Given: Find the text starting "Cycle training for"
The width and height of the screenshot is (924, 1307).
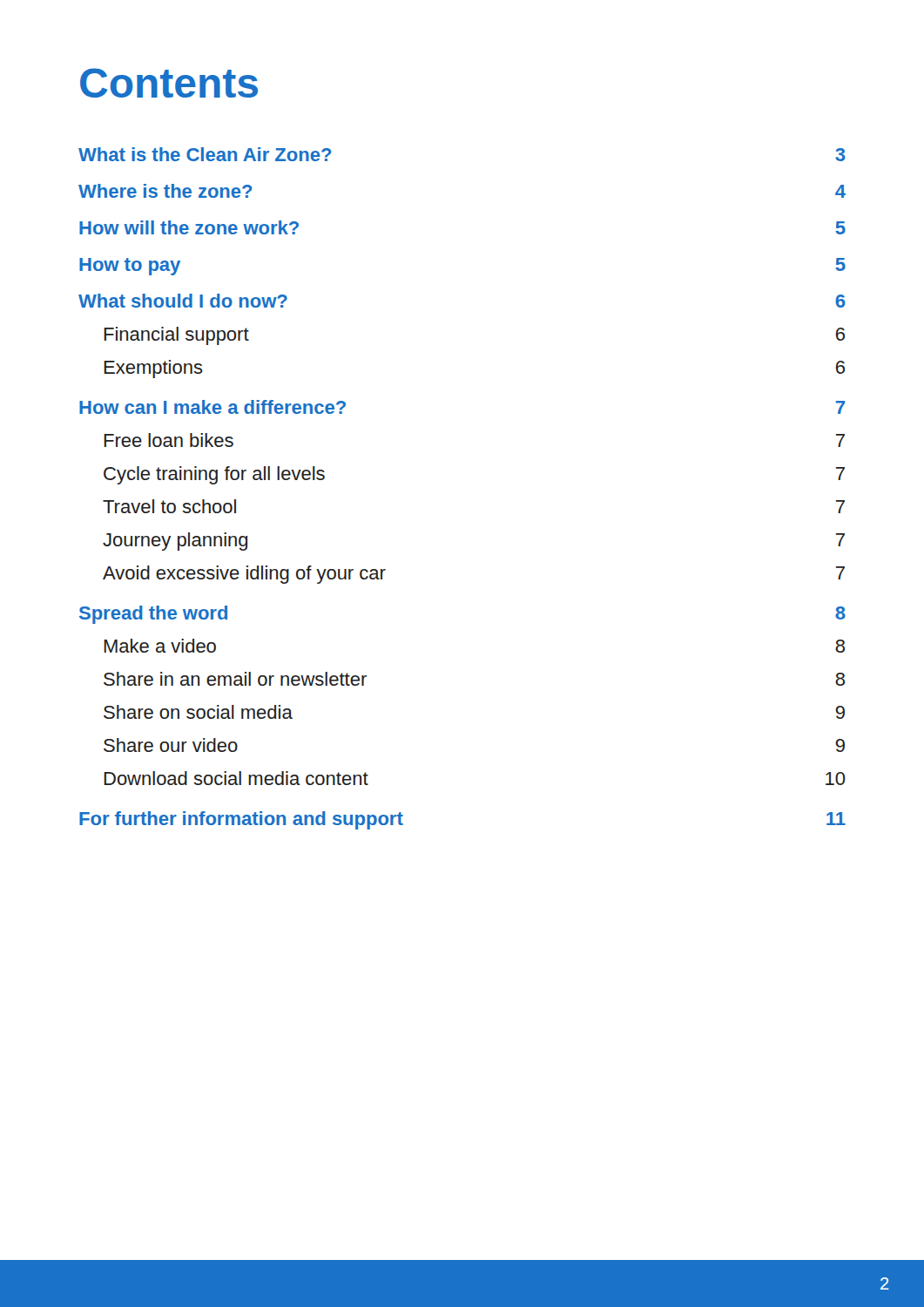Looking at the screenshot, I should pyautogui.click(x=216, y=475).
